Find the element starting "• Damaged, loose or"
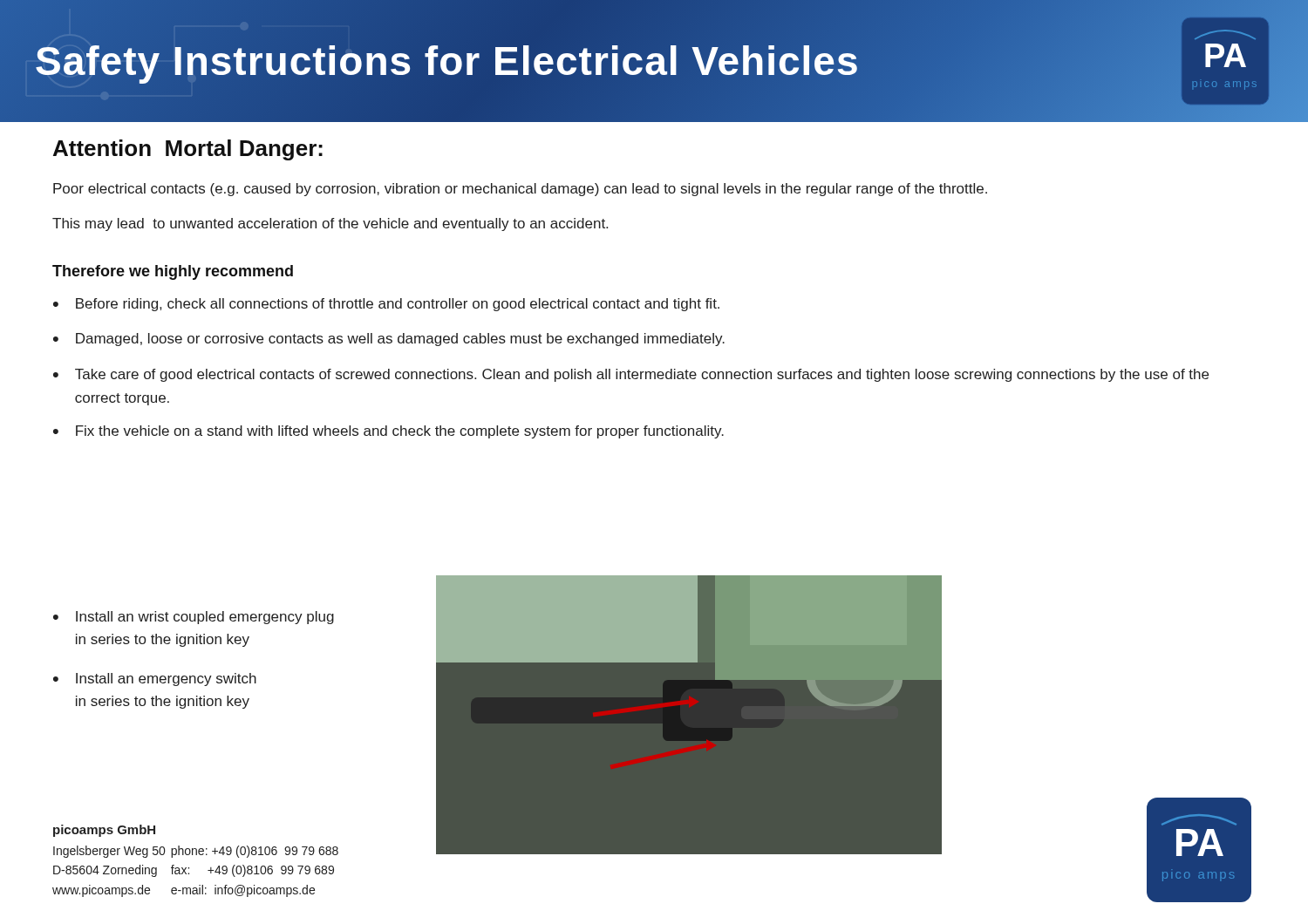The height and width of the screenshot is (924, 1308). (654, 341)
